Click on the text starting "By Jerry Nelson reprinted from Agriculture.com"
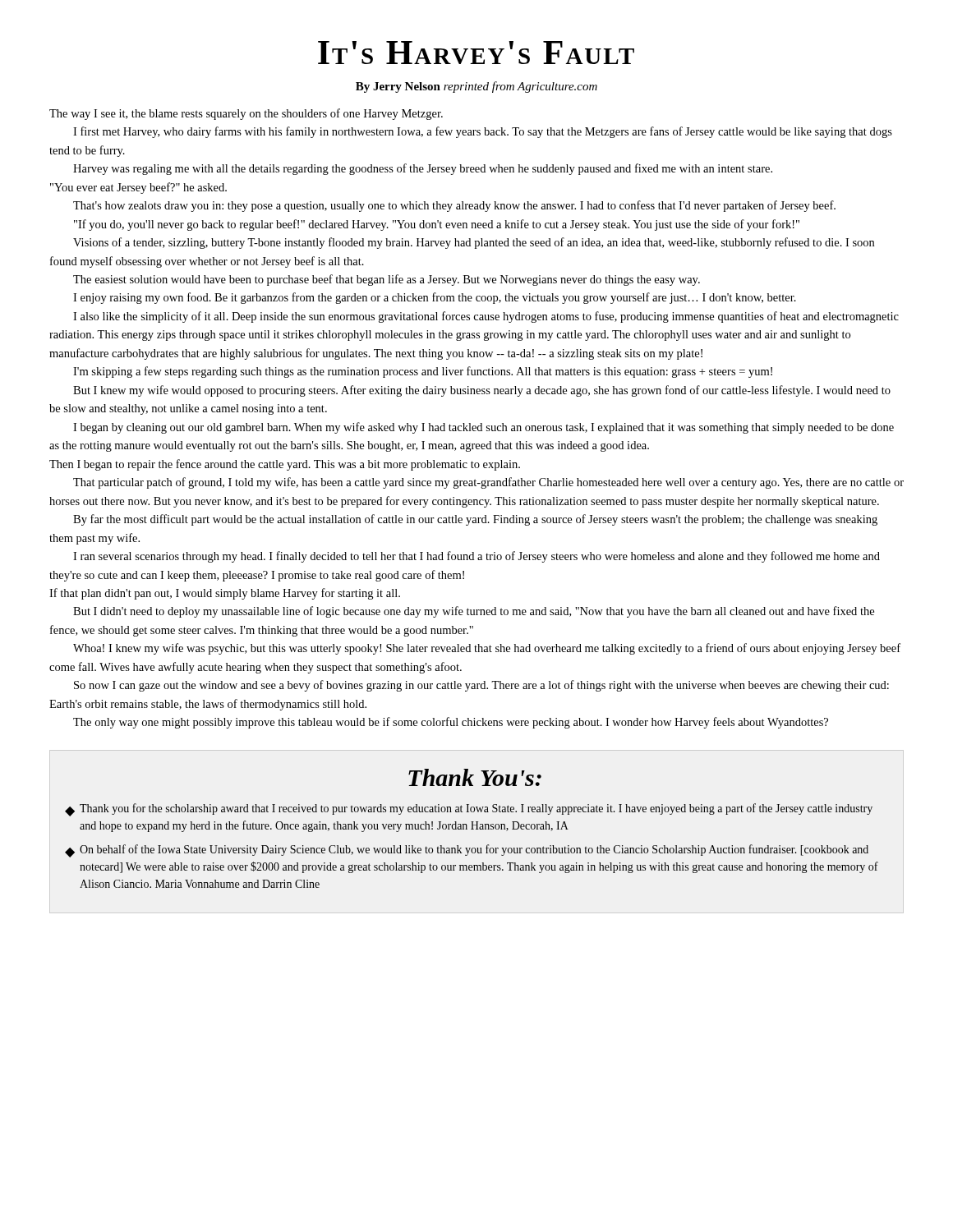Screen dimensions: 1232x953 476,86
